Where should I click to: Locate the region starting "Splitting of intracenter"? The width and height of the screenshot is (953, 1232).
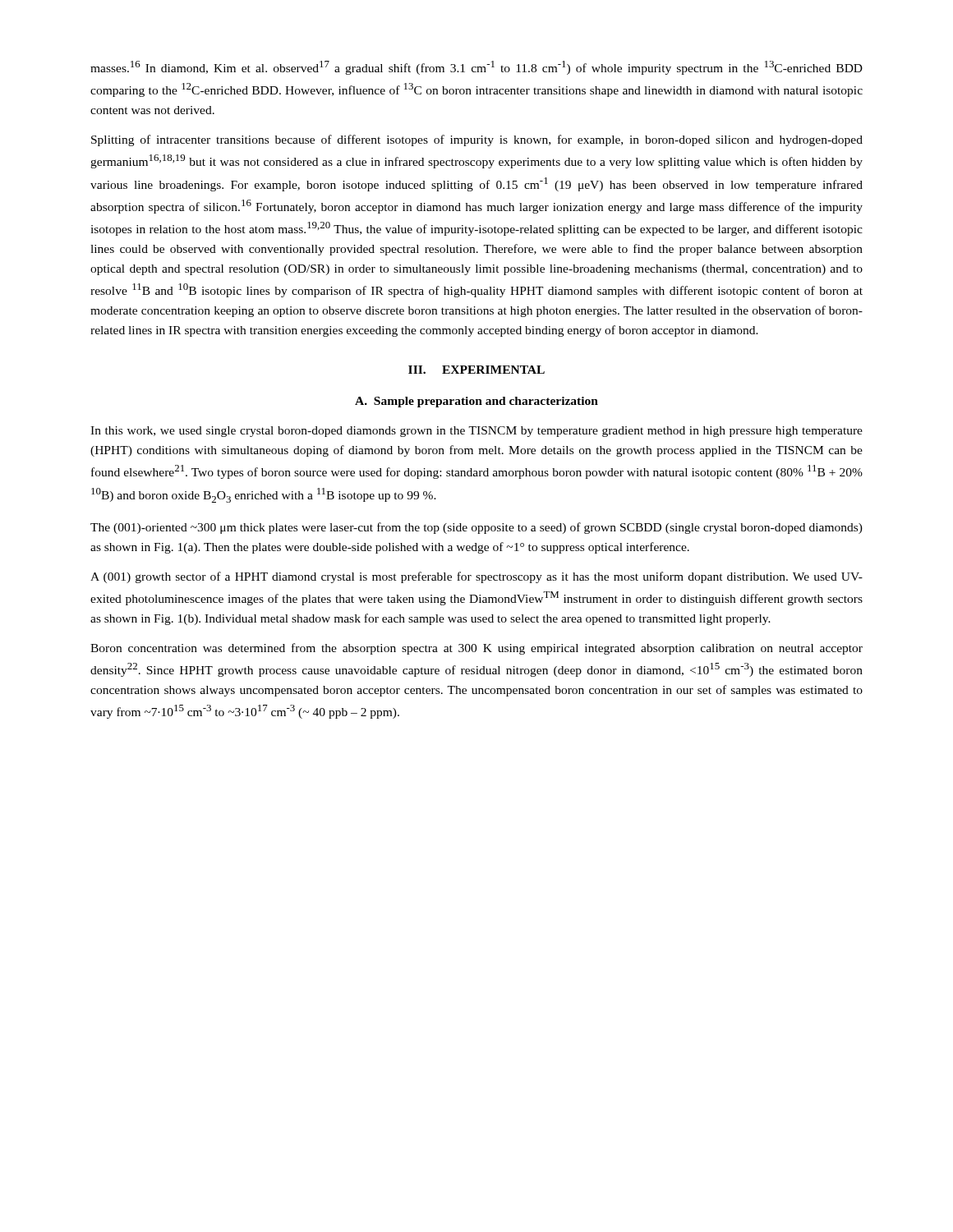tap(476, 235)
